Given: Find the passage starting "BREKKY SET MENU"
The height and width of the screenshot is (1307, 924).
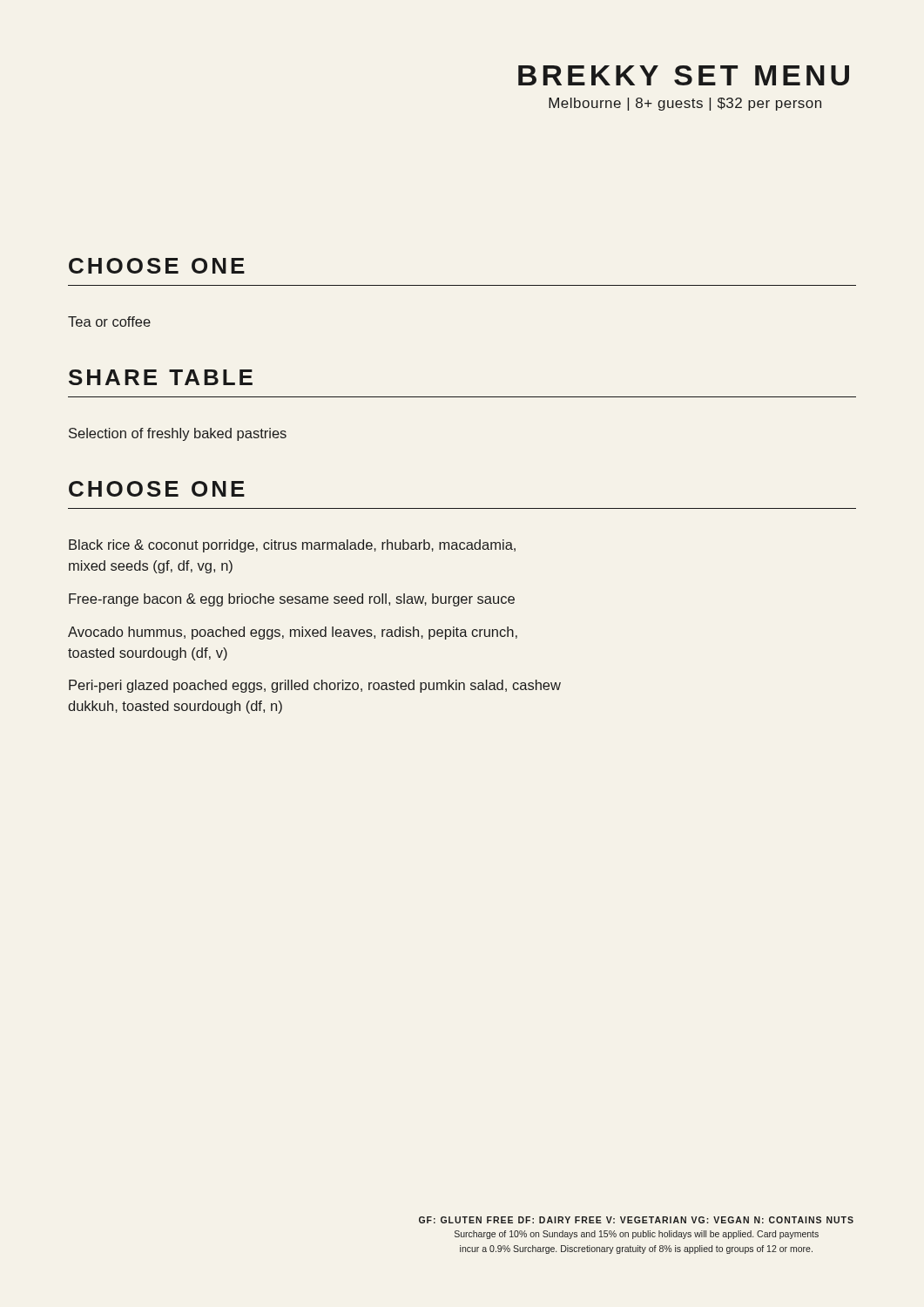Looking at the screenshot, I should [685, 86].
